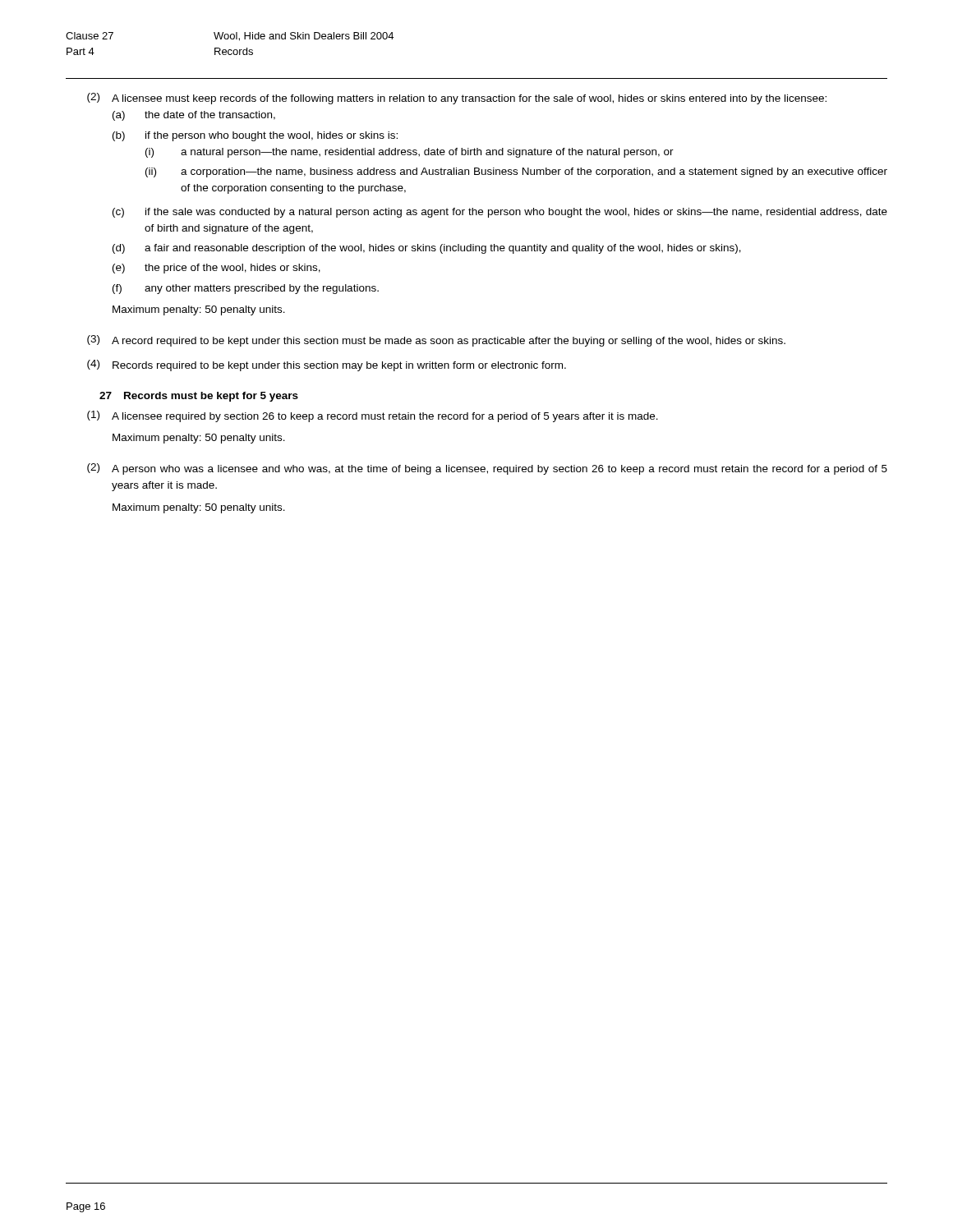This screenshot has height=1232, width=953.
Task: Point to the text starting "(f) any other"
Action: (246, 289)
